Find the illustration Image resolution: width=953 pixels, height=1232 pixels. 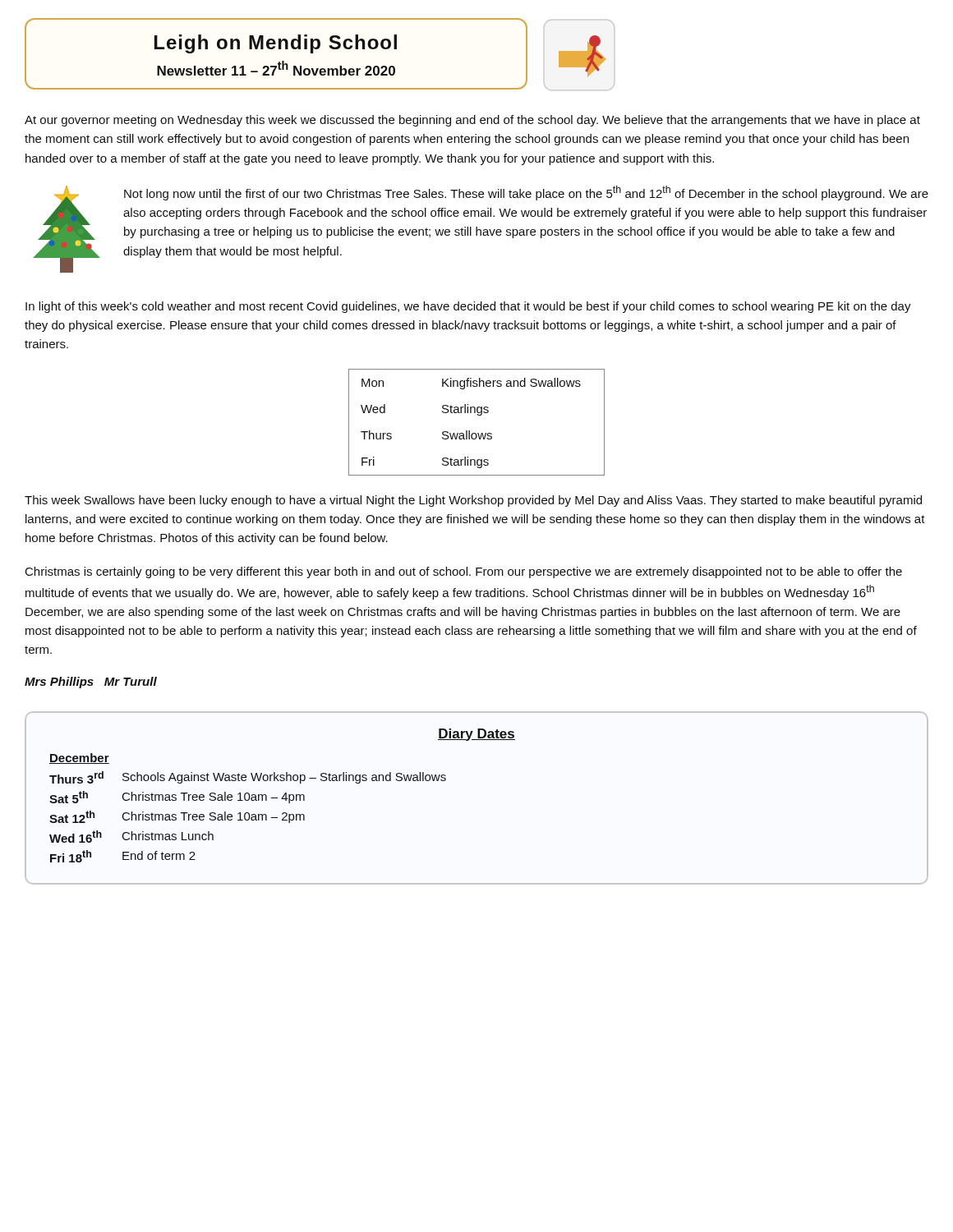[x=67, y=233]
